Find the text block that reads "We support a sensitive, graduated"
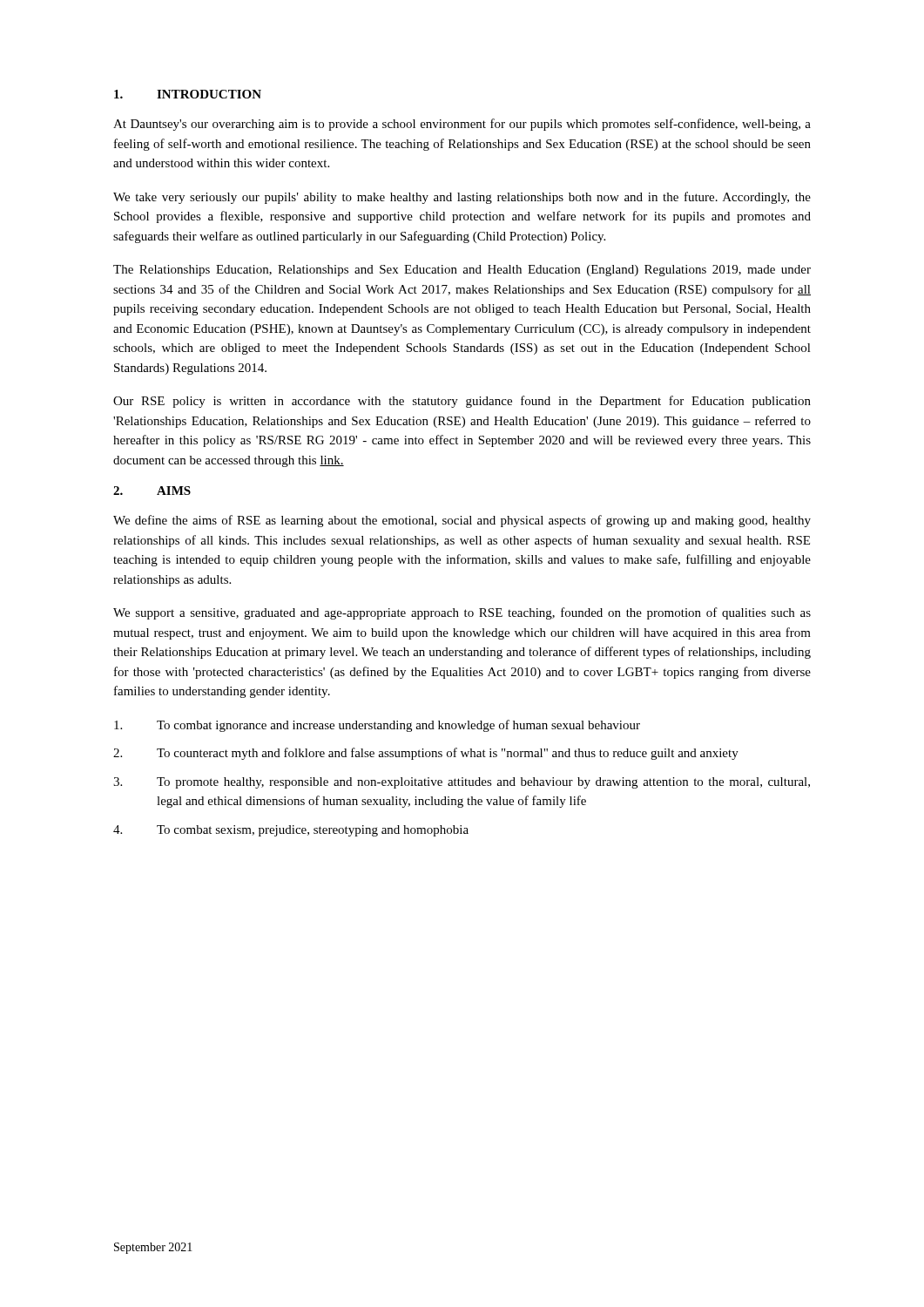This screenshot has width=924, height=1307. [x=462, y=652]
